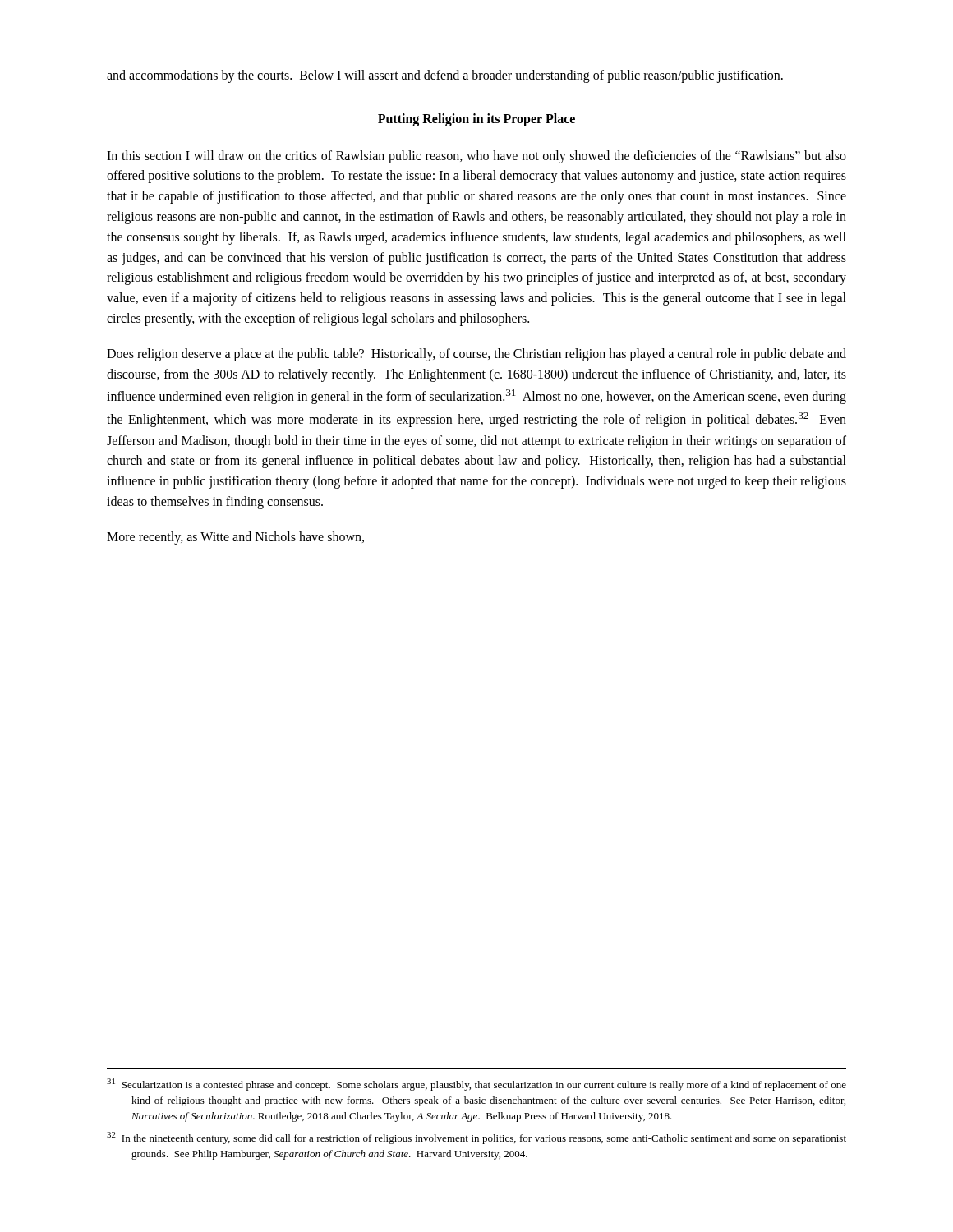The image size is (953, 1232).
Task: Point to the region starting "Does religion deserve a place at the public"
Action: pyautogui.click(x=476, y=427)
